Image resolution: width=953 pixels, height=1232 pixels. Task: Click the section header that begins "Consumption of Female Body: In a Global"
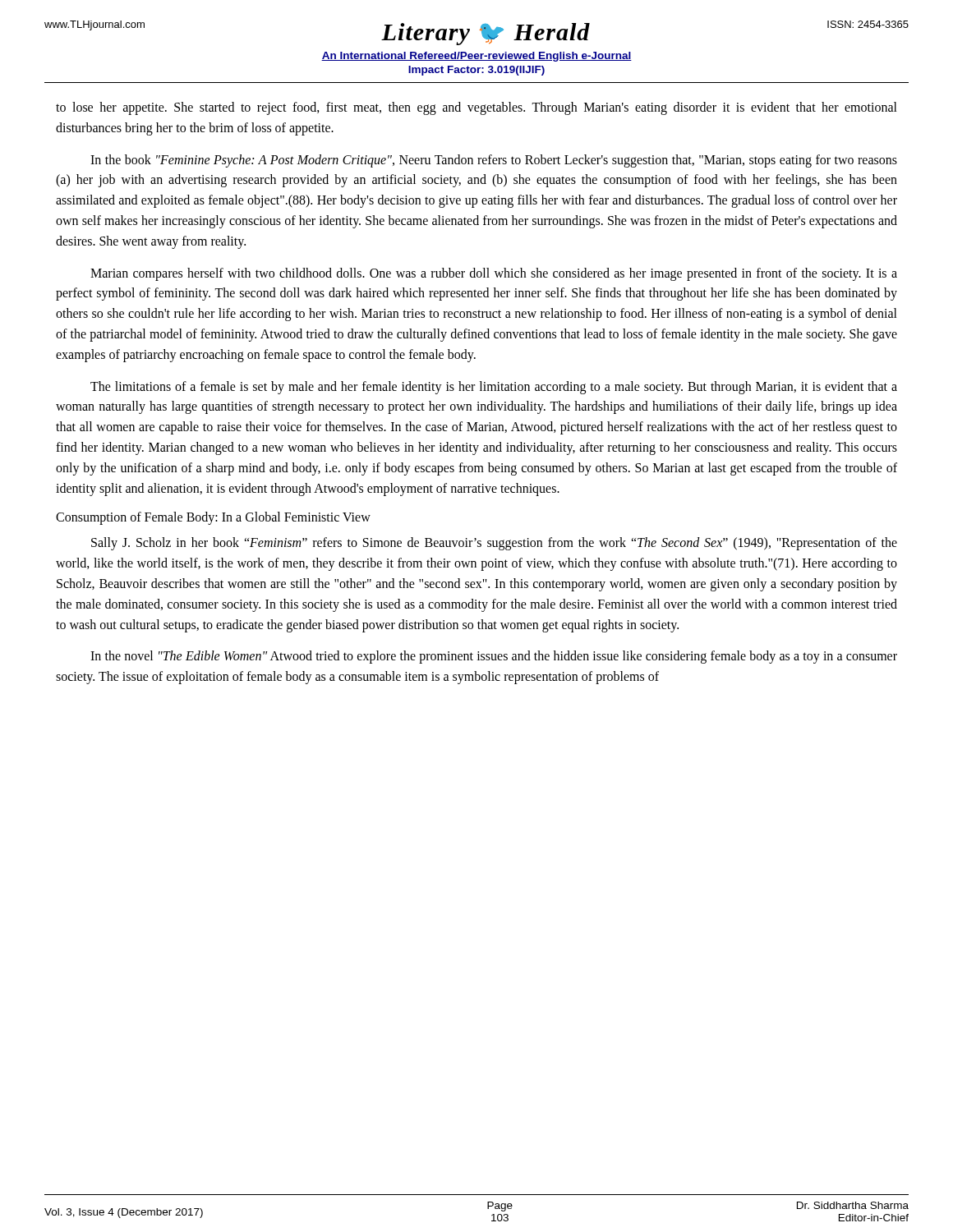pyautogui.click(x=213, y=517)
